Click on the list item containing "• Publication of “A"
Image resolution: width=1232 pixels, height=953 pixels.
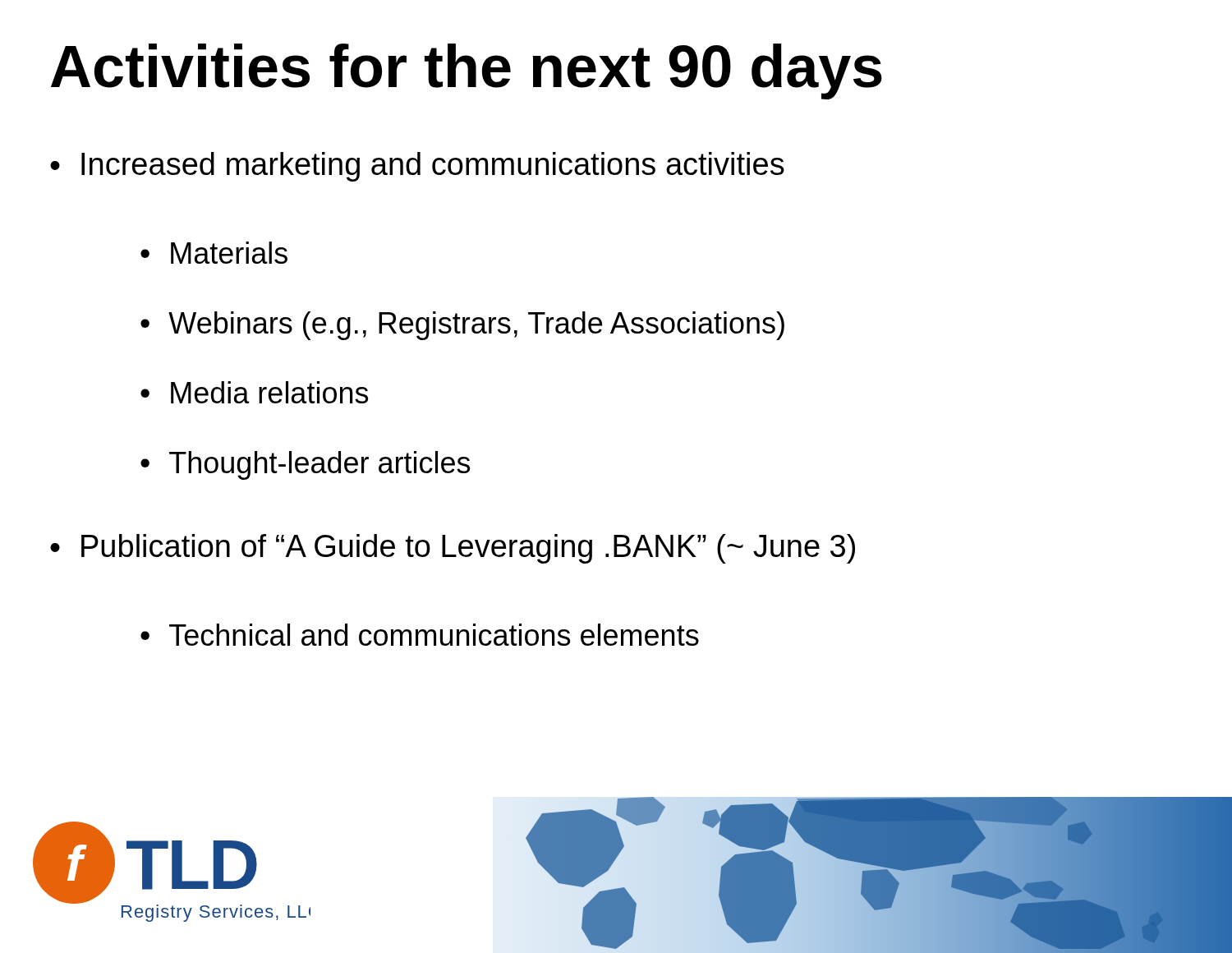point(453,547)
